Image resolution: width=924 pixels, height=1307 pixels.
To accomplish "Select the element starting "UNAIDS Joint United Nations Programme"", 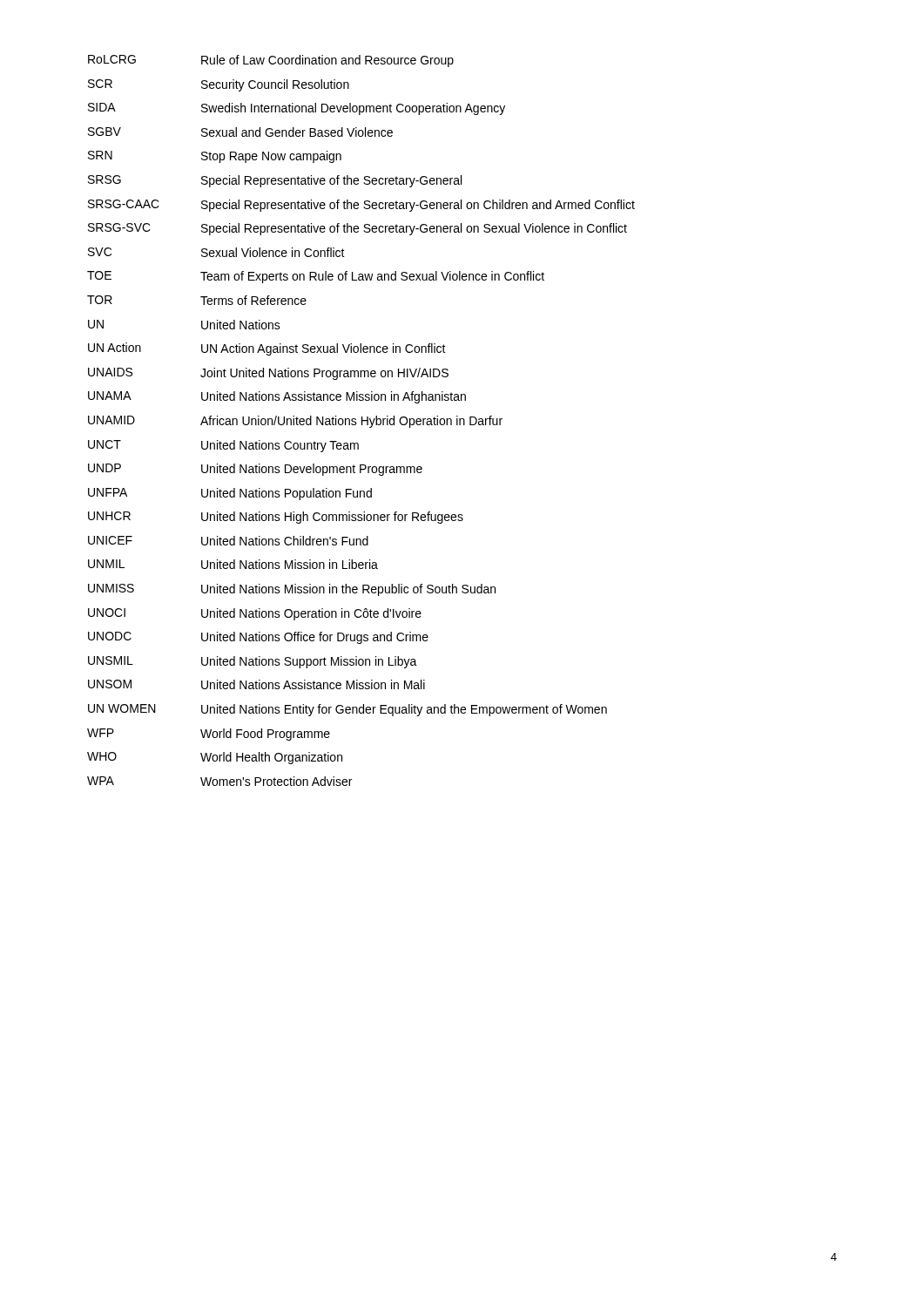I will [268, 374].
